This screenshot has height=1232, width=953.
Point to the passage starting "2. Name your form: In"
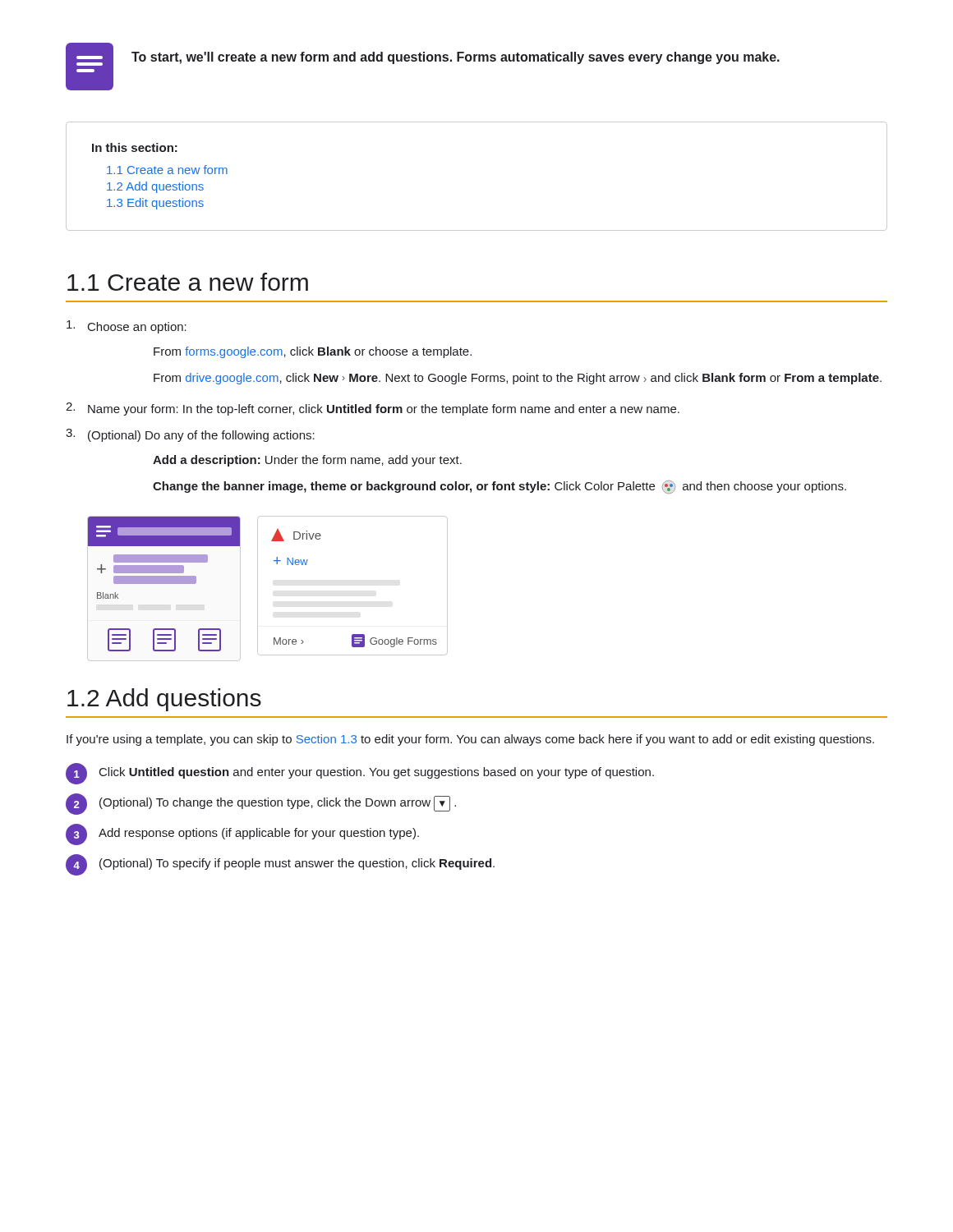(x=373, y=409)
